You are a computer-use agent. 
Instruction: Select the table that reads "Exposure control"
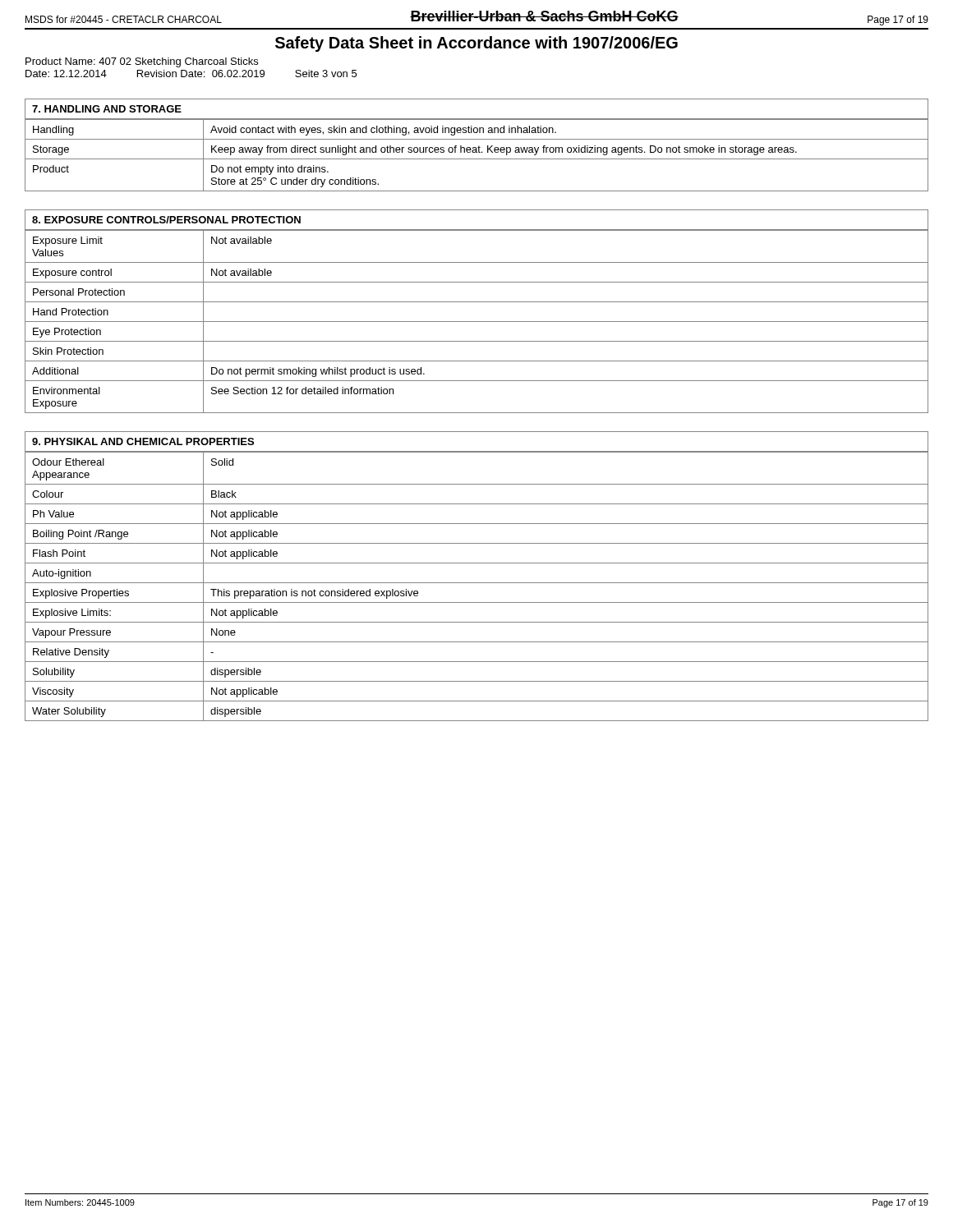[x=476, y=322]
